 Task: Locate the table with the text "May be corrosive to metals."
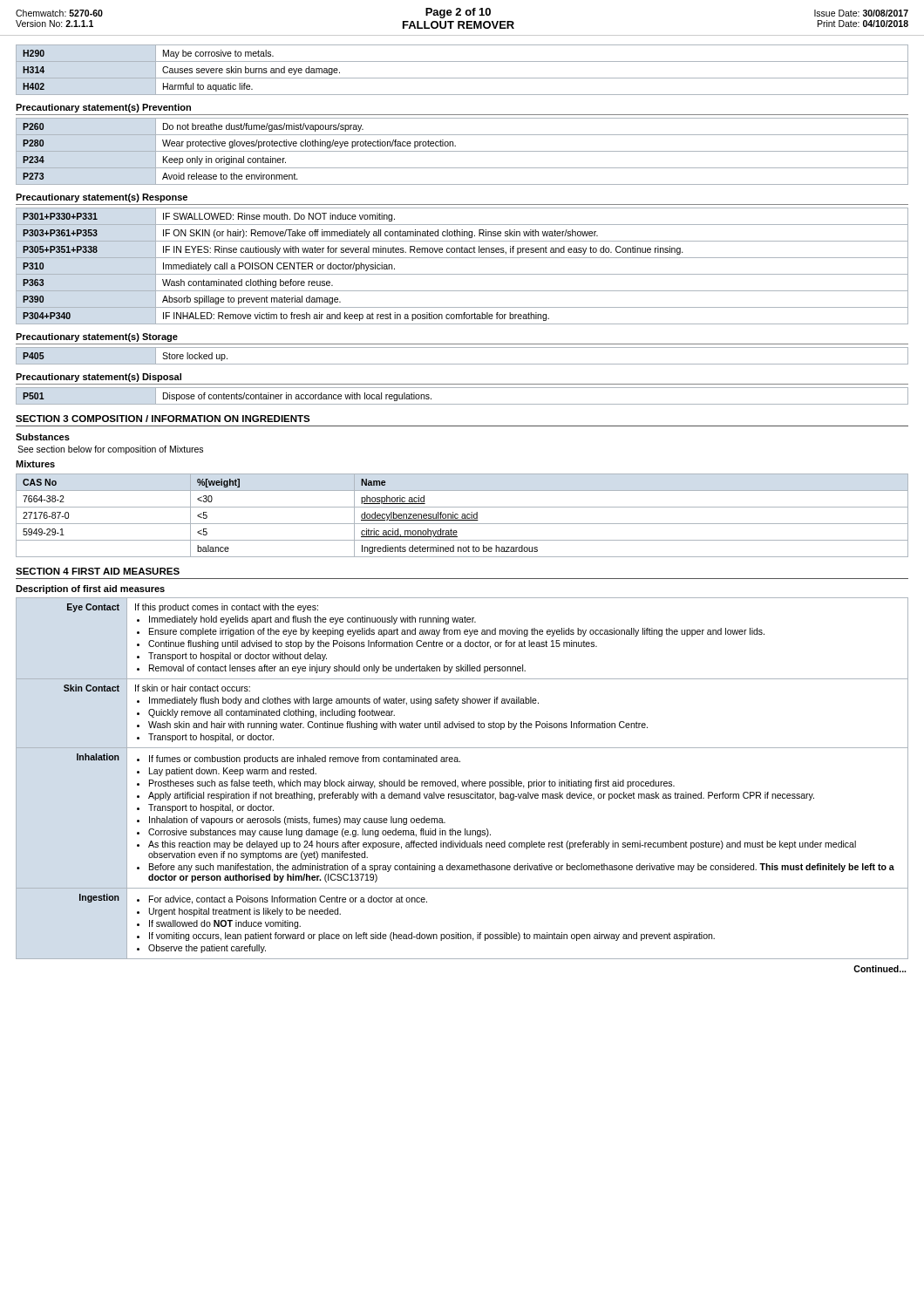[462, 70]
